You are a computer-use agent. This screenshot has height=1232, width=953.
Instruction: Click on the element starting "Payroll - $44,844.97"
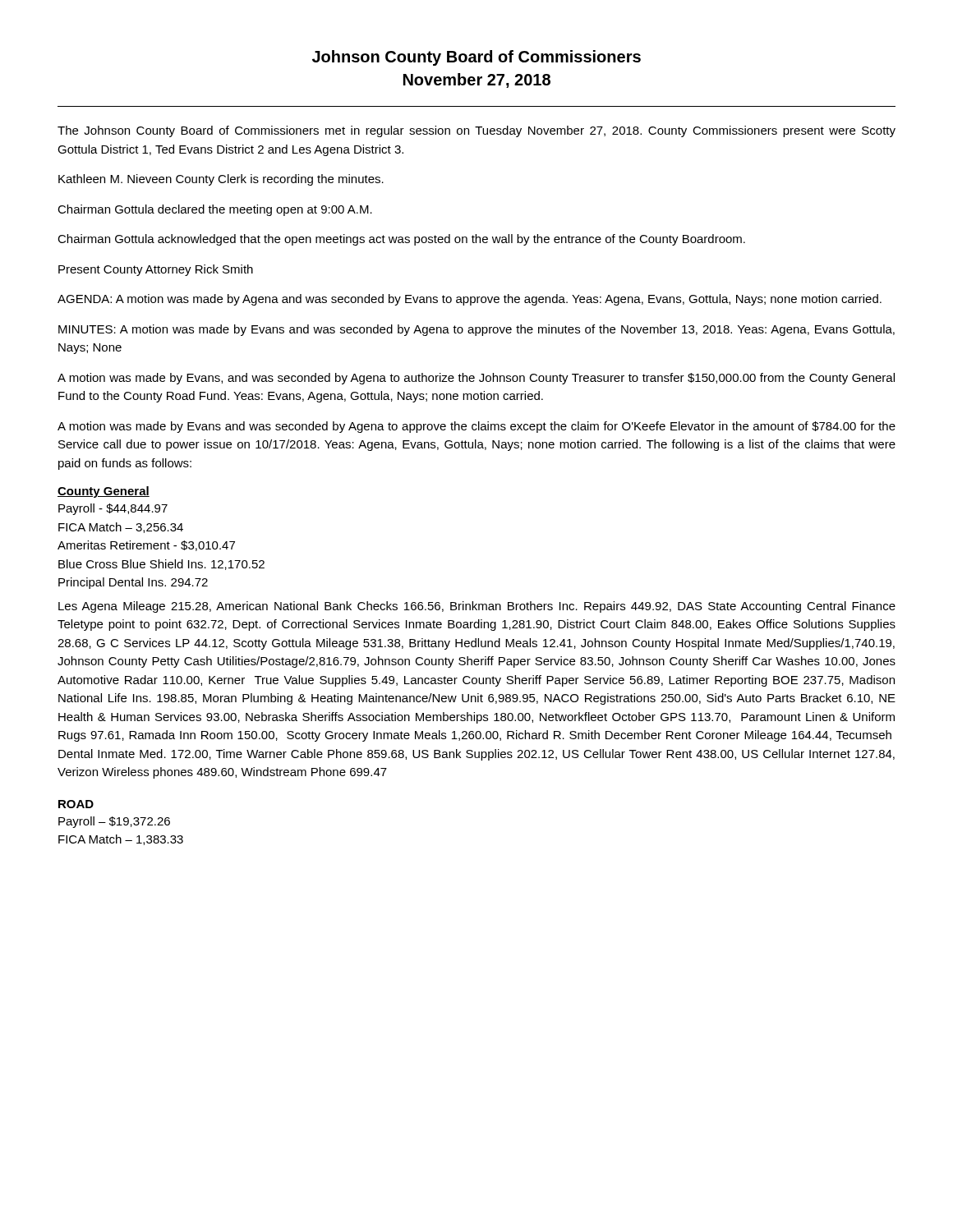pos(113,508)
